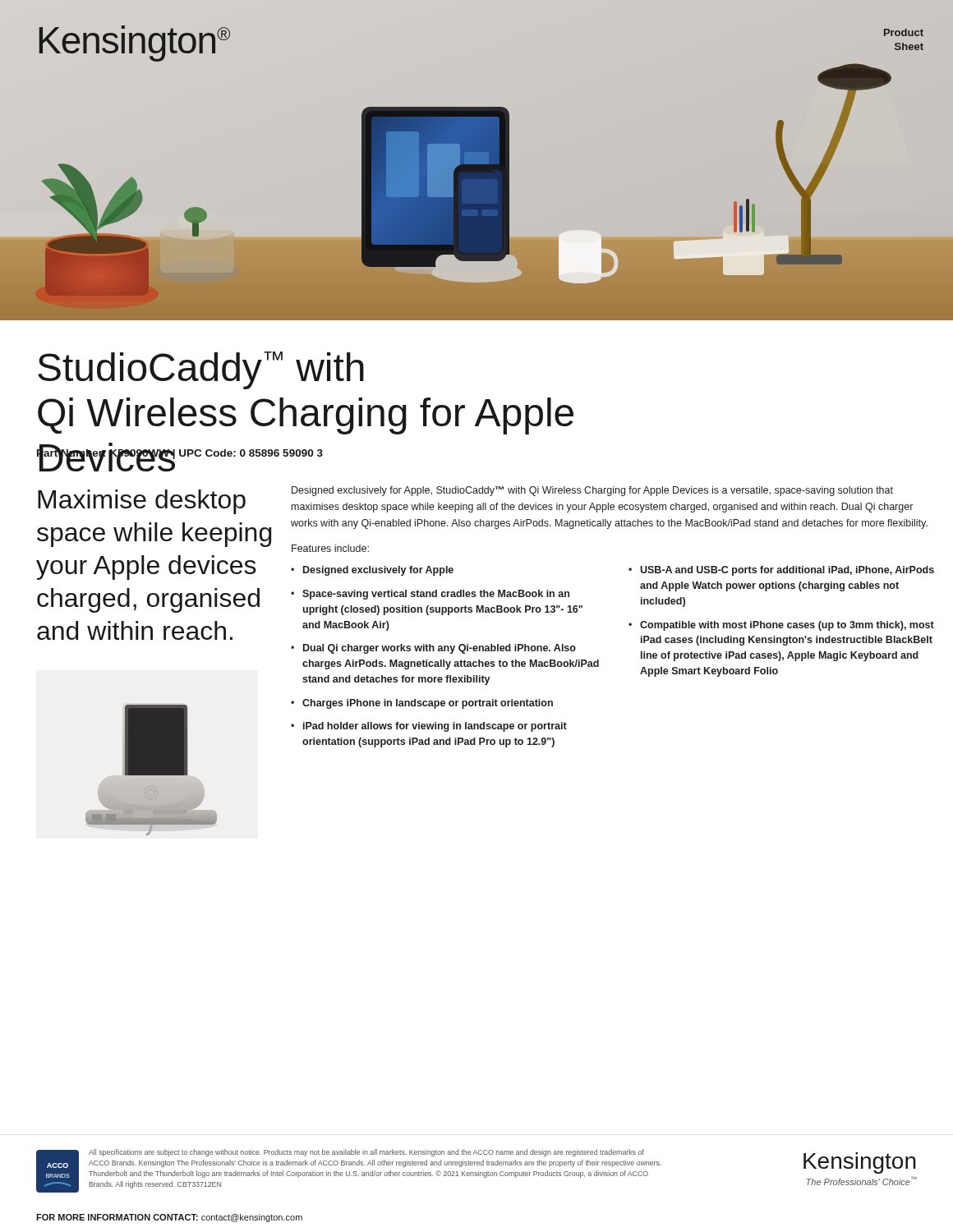Locate the block of text that opens with "• USB-A and USB-C"

pyautogui.click(x=781, y=585)
